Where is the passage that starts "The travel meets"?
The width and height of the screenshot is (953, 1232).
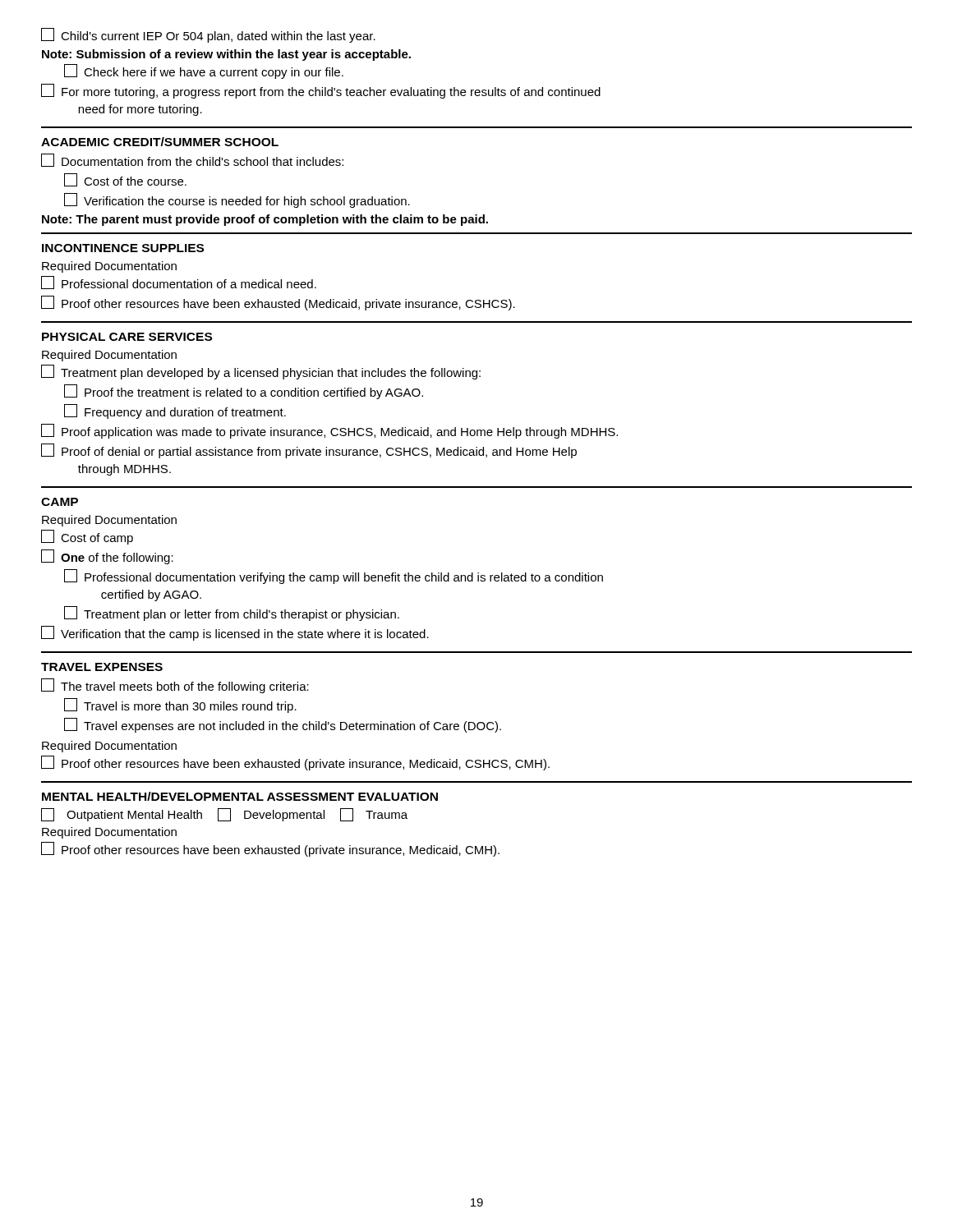click(175, 686)
